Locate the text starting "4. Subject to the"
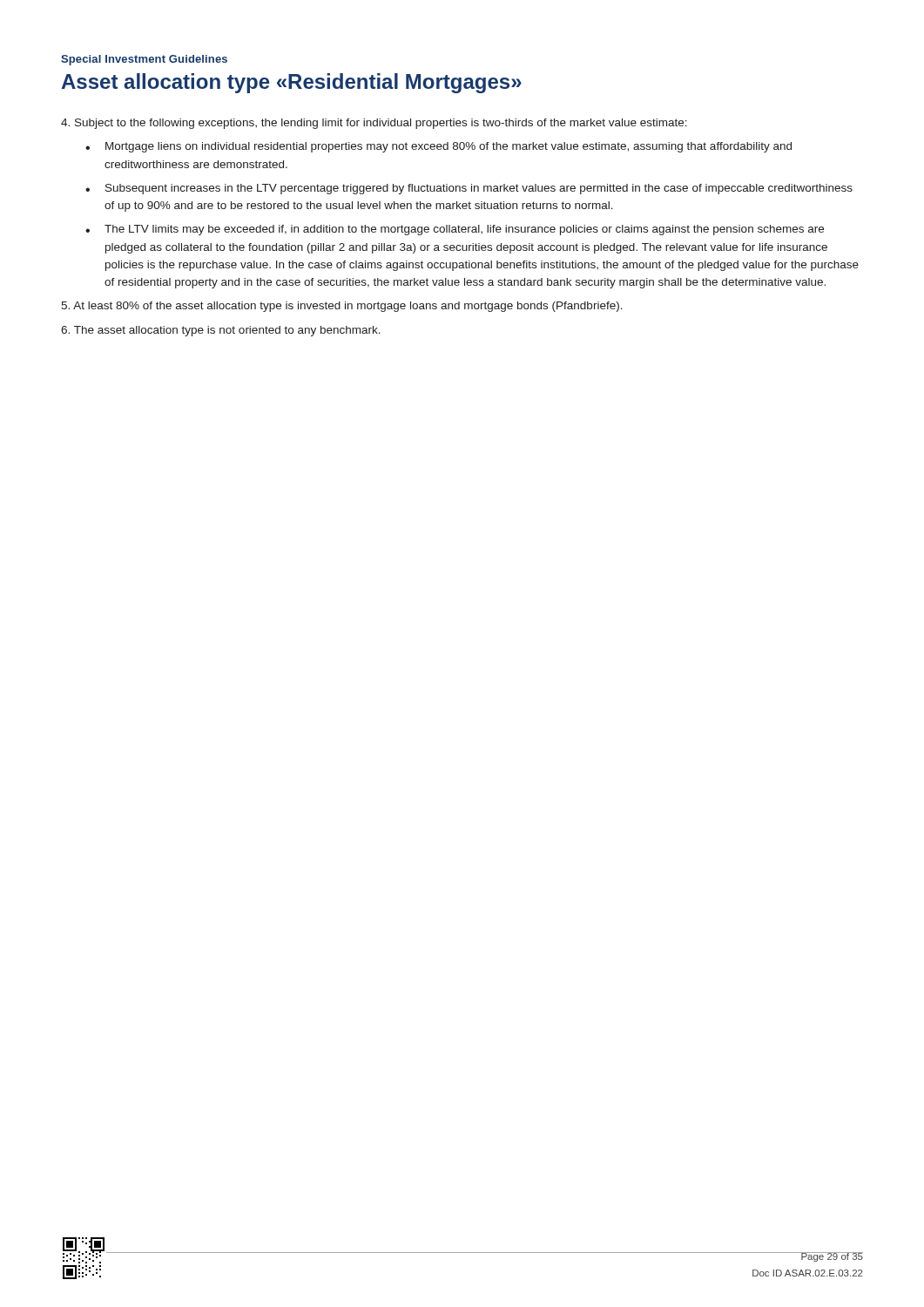924x1307 pixels. (x=374, y=122)
